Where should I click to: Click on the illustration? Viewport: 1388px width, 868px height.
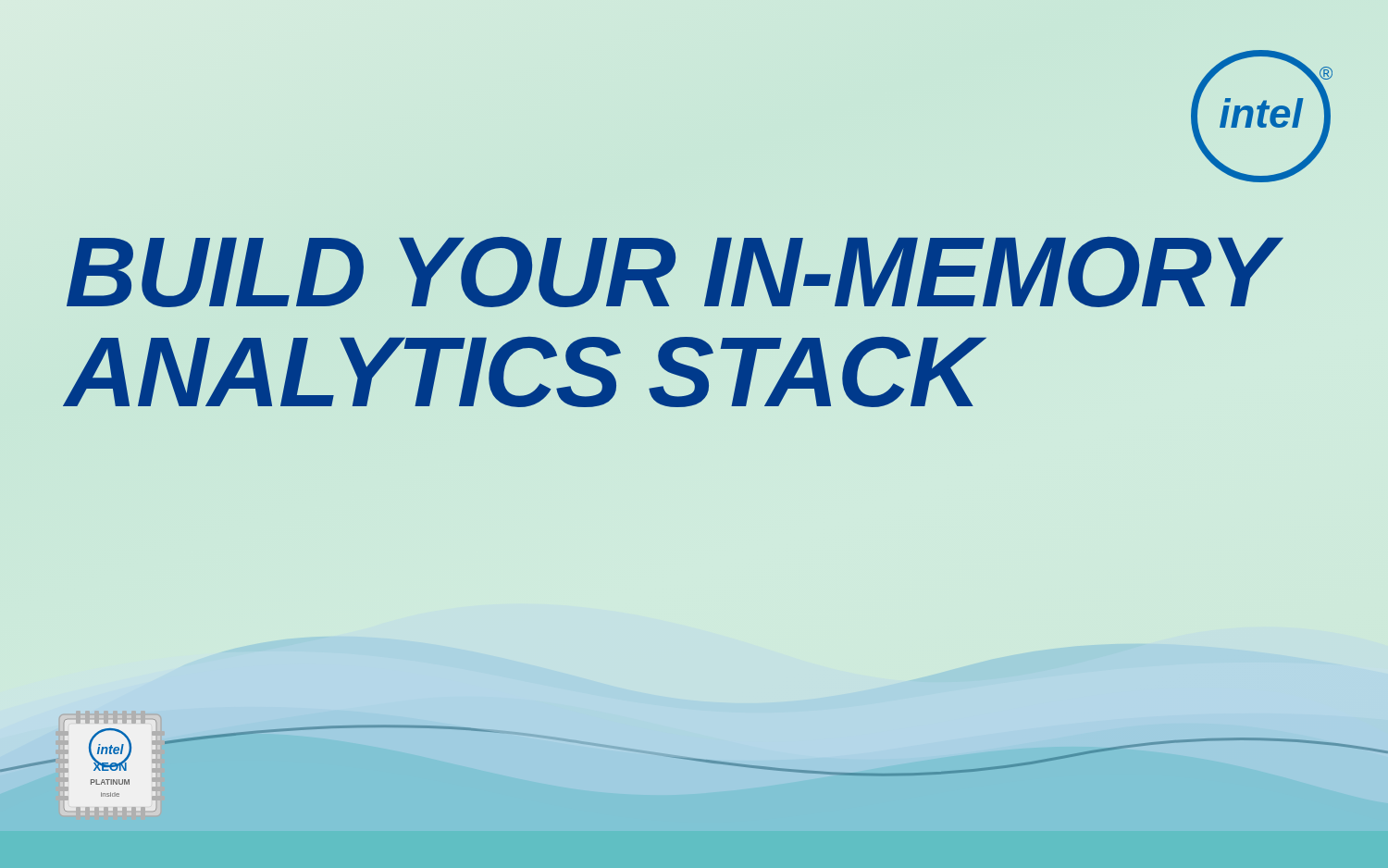[x=694, y=637]
